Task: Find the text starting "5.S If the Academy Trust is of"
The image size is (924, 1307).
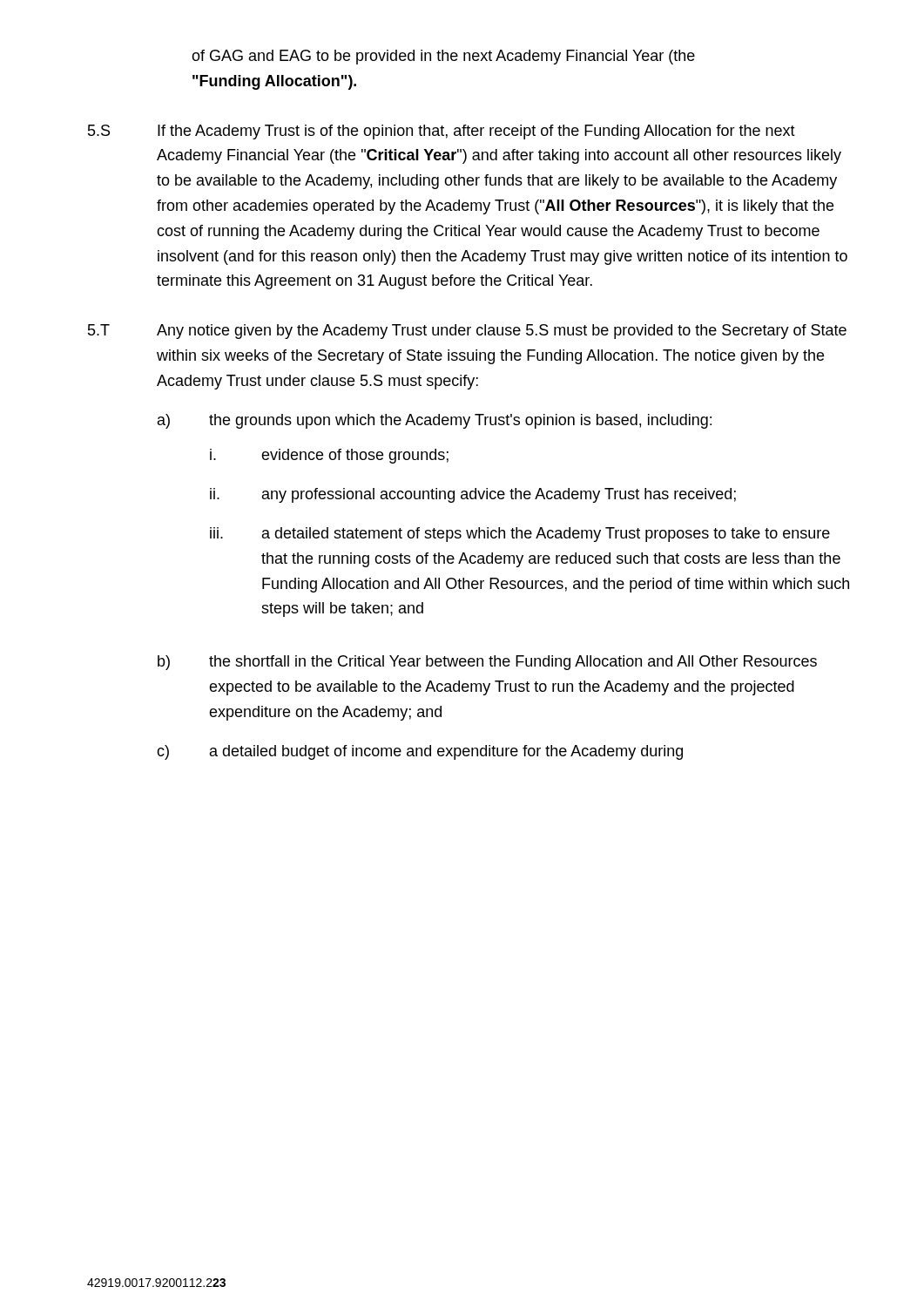Action: 471,206
